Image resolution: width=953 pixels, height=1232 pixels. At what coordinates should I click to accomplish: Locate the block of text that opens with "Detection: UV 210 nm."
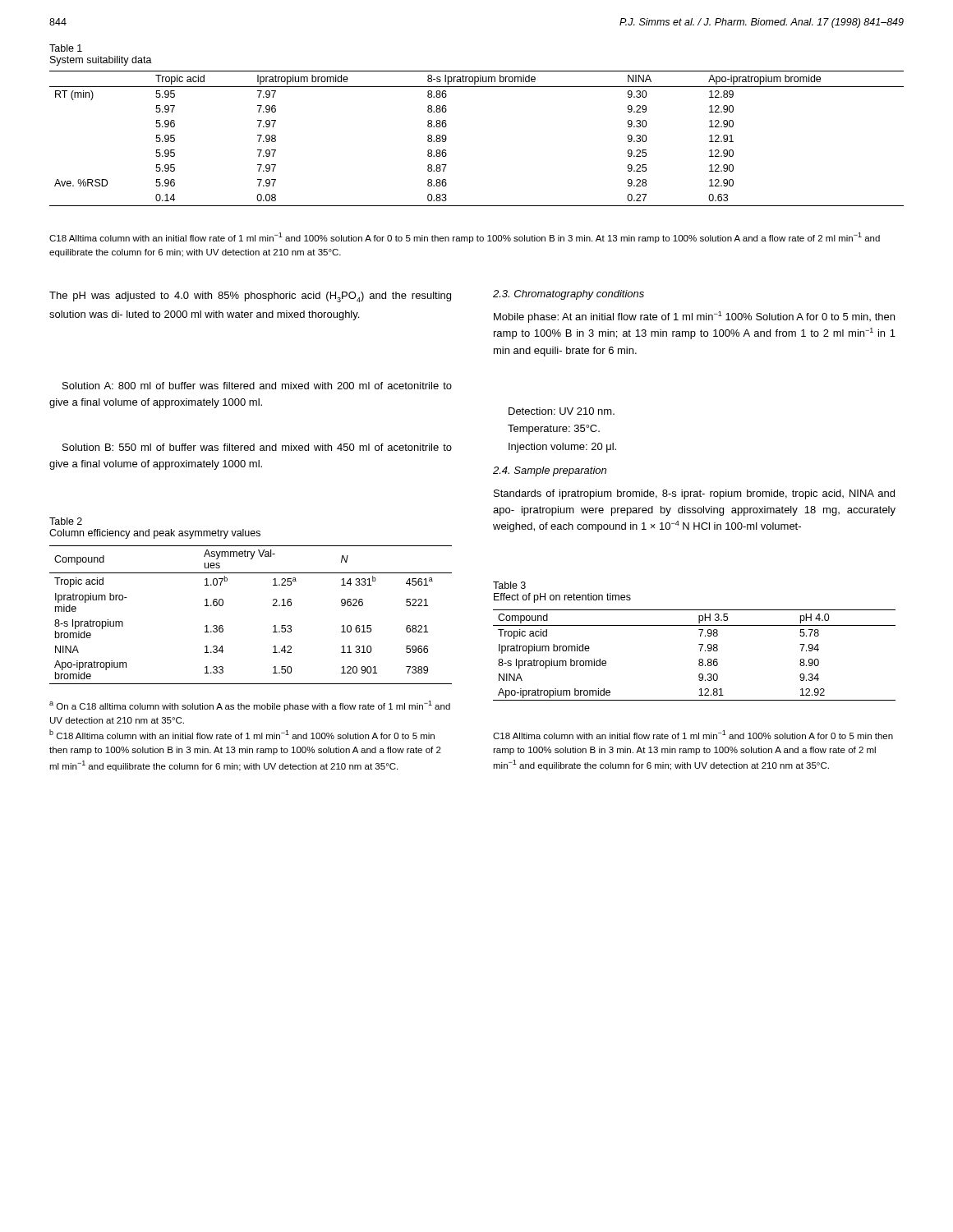point(562,429)
